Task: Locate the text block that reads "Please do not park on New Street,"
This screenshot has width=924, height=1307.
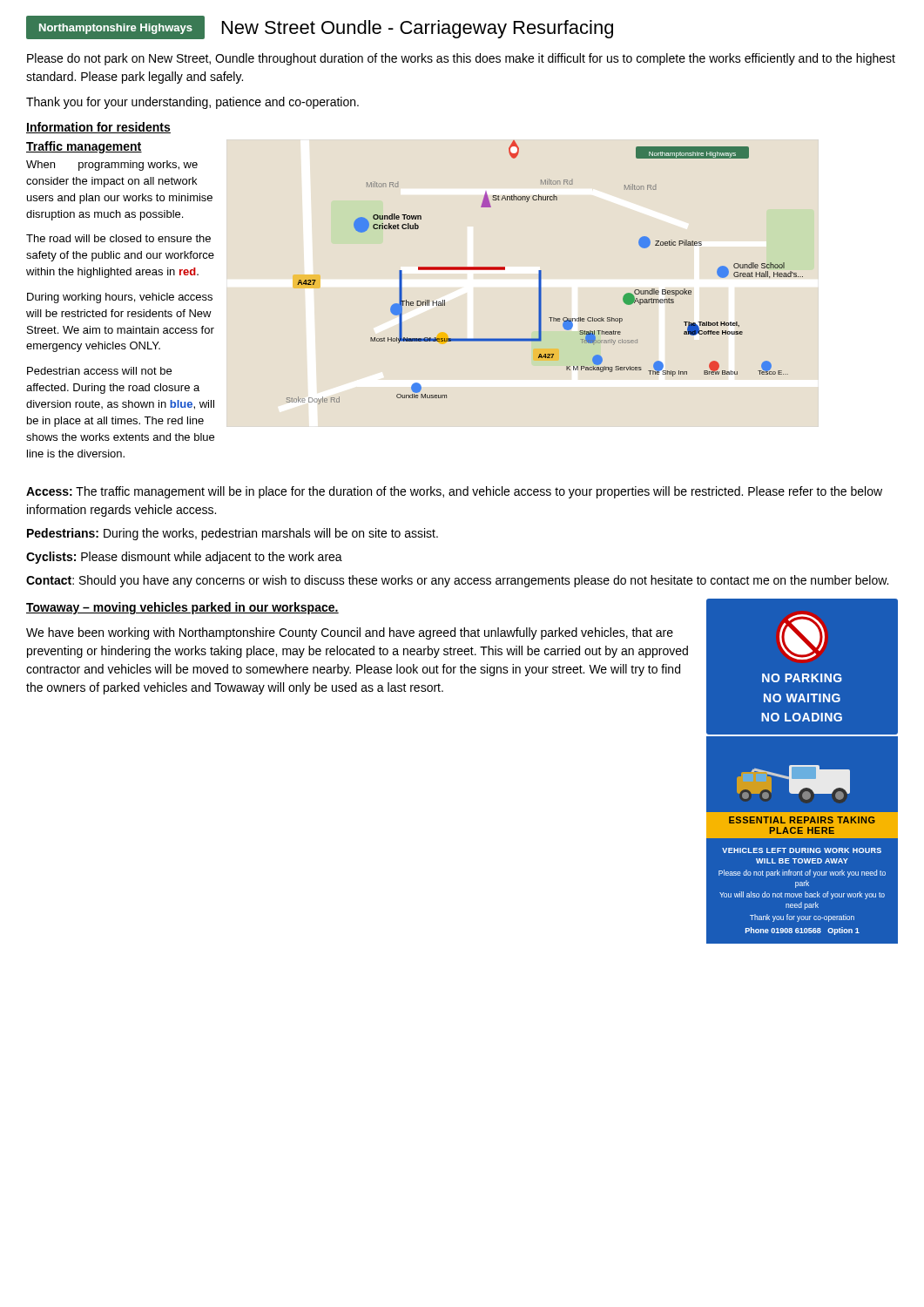Action: 461,59
